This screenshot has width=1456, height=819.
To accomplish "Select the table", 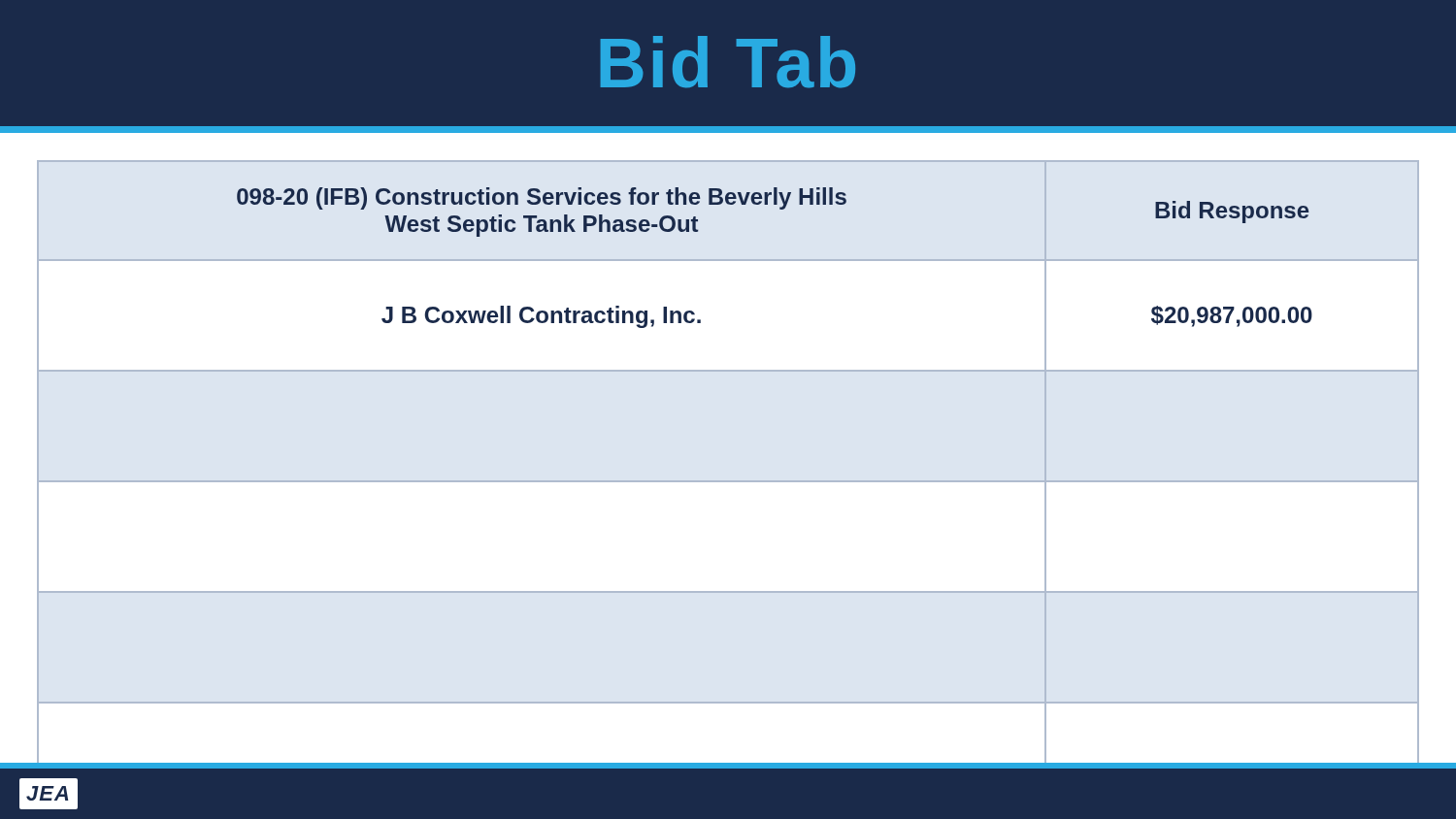I will tap(728, 487).
